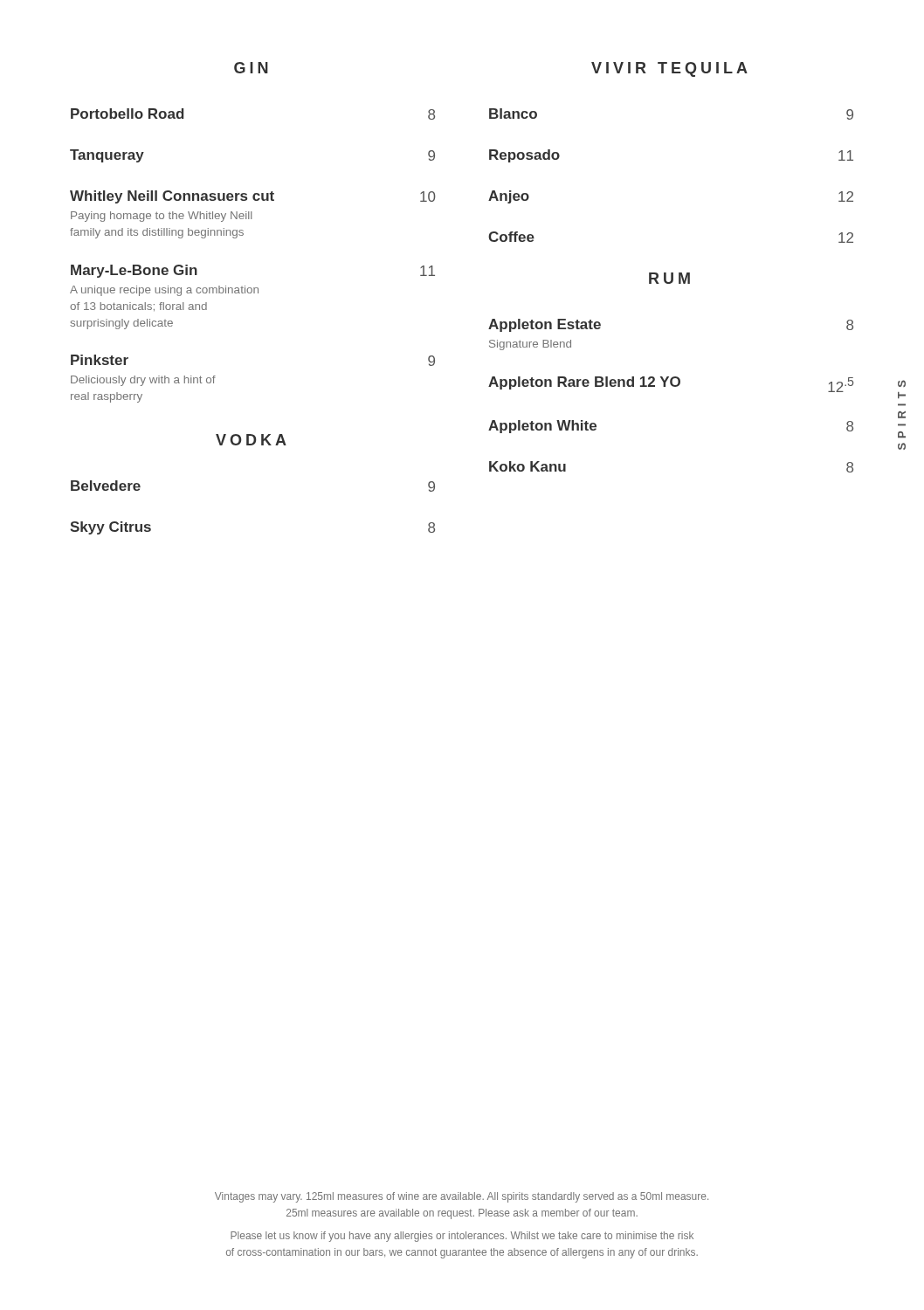The width and height of the screenshot is (924, 1310).
Task: Find the passage starting "Coffee 12"
Action: [516, 237]
